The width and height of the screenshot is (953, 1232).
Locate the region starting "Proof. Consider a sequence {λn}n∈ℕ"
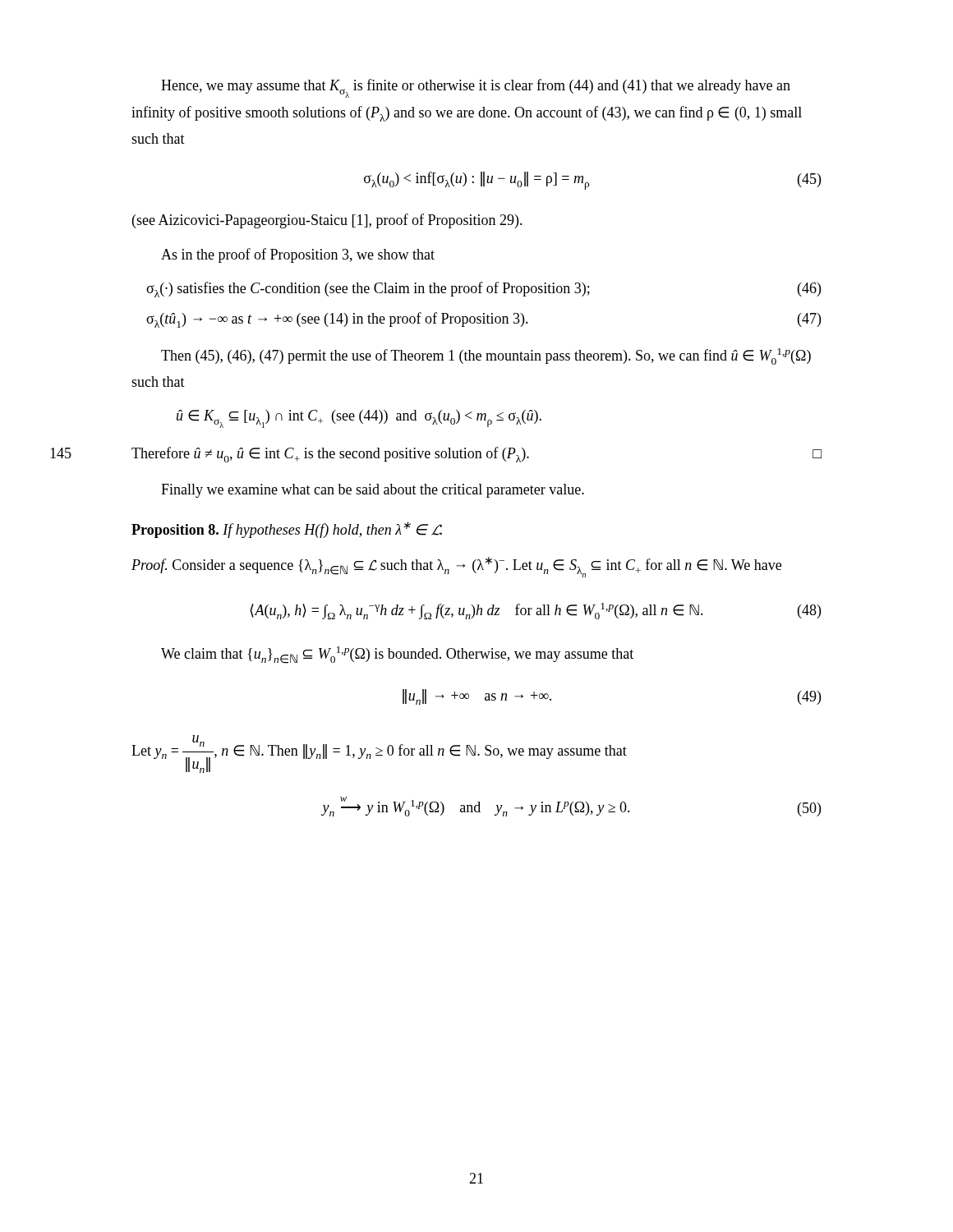(x=457, y=566)
